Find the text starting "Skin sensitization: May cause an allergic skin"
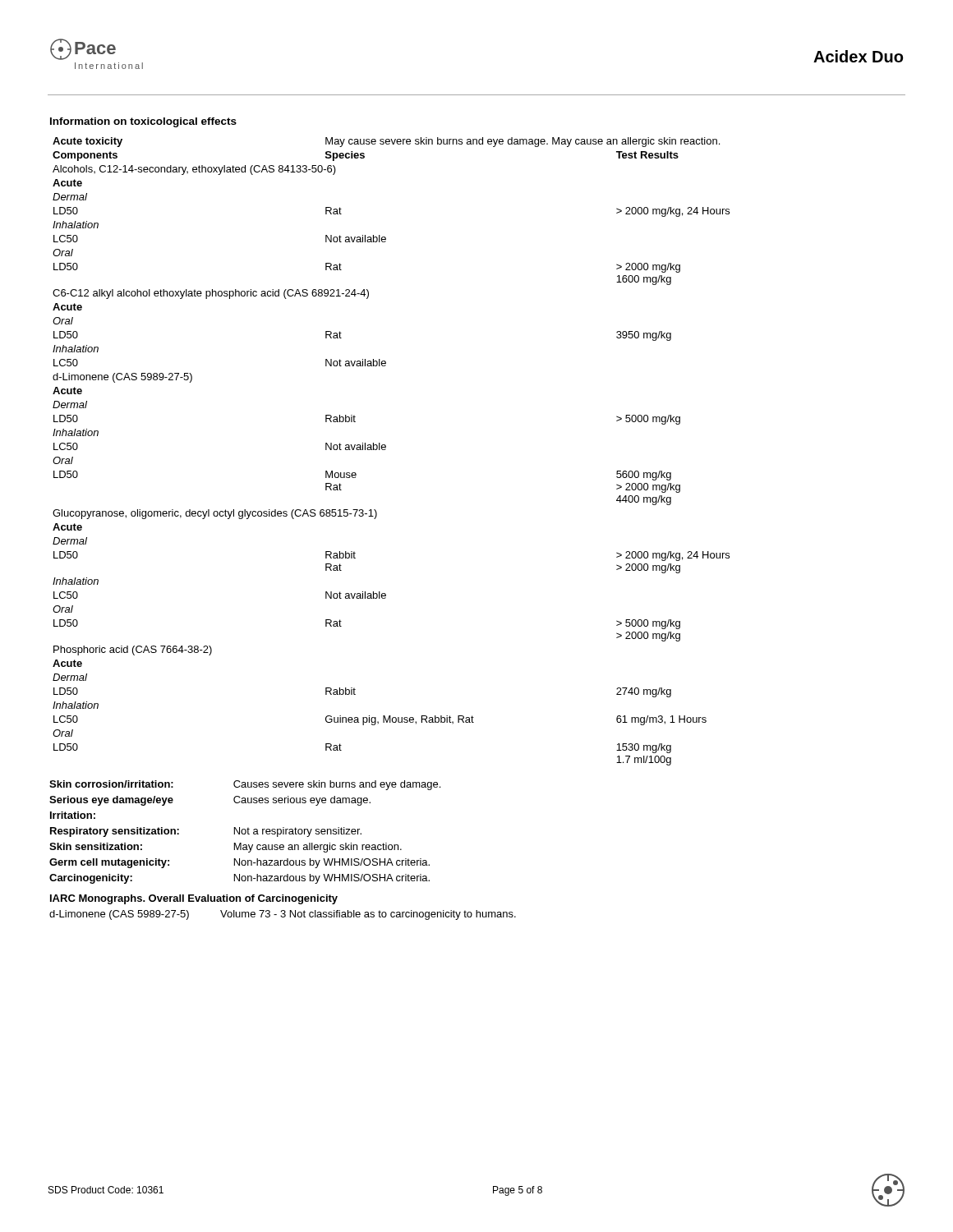Screen dimensions: 1232x953 point(226,846)
